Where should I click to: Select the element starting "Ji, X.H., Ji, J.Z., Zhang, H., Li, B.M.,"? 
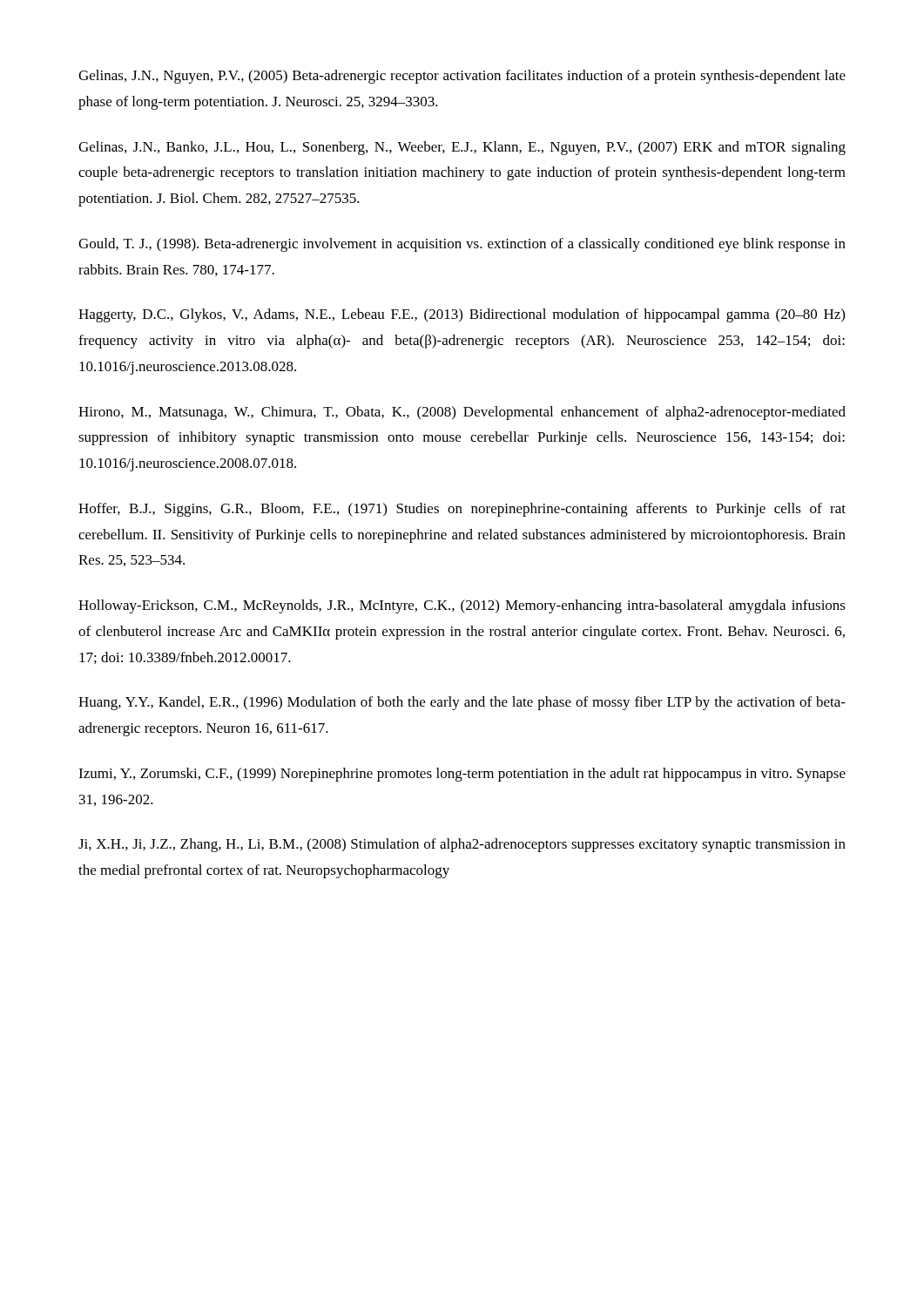point(462,857)
